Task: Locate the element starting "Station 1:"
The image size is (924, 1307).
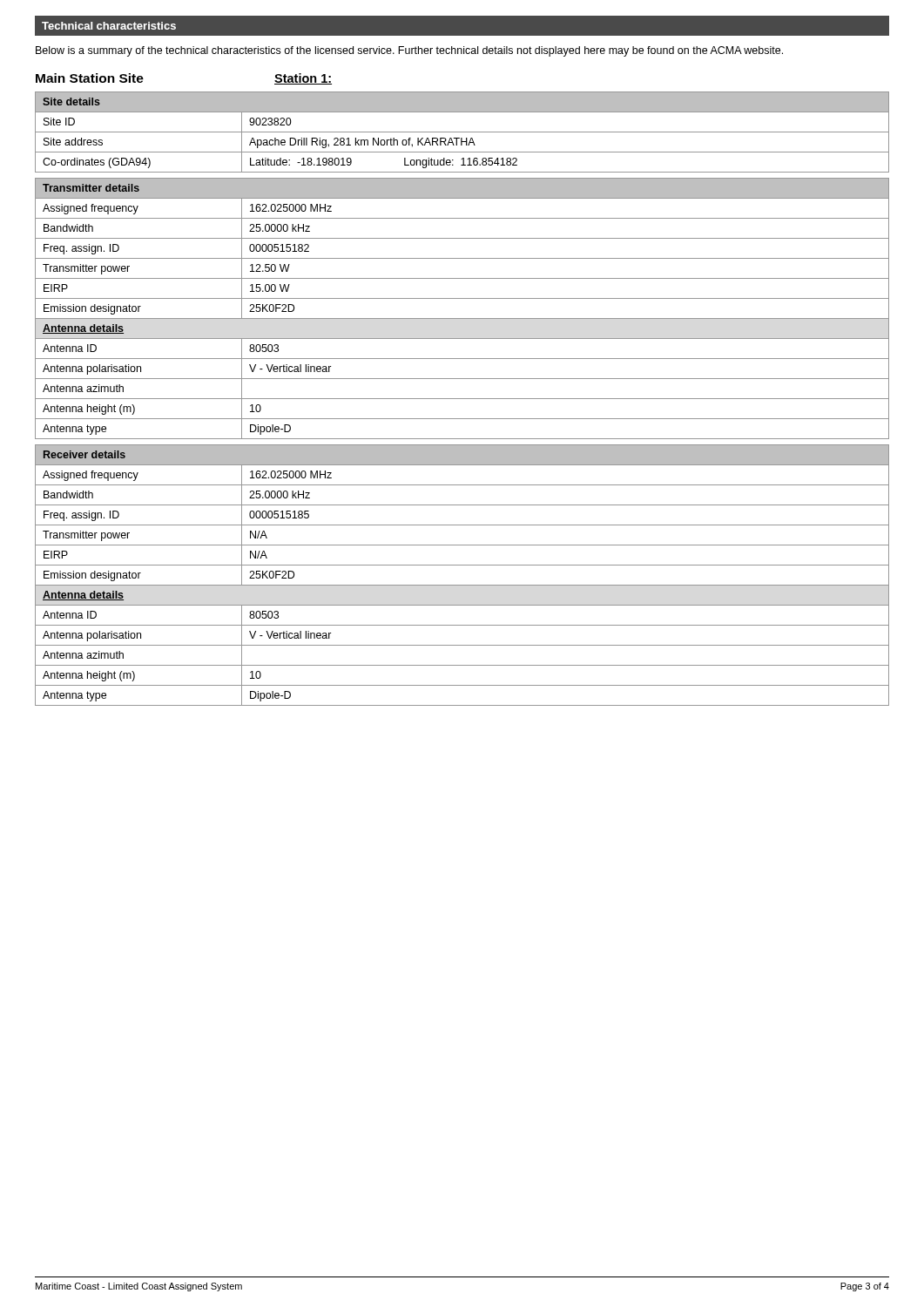Action: point(303,79)
